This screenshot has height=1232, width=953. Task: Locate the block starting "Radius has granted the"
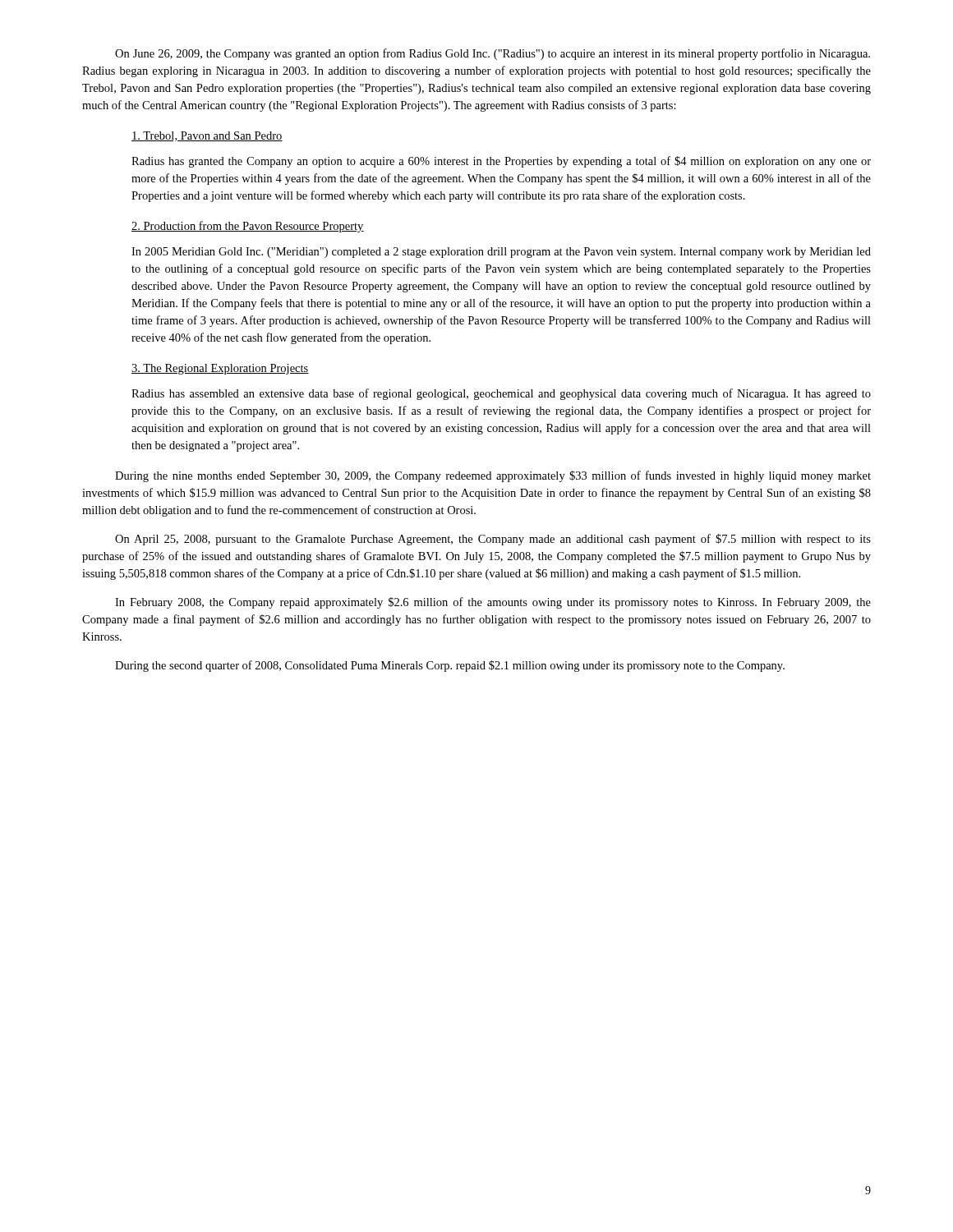click(501, 178)
